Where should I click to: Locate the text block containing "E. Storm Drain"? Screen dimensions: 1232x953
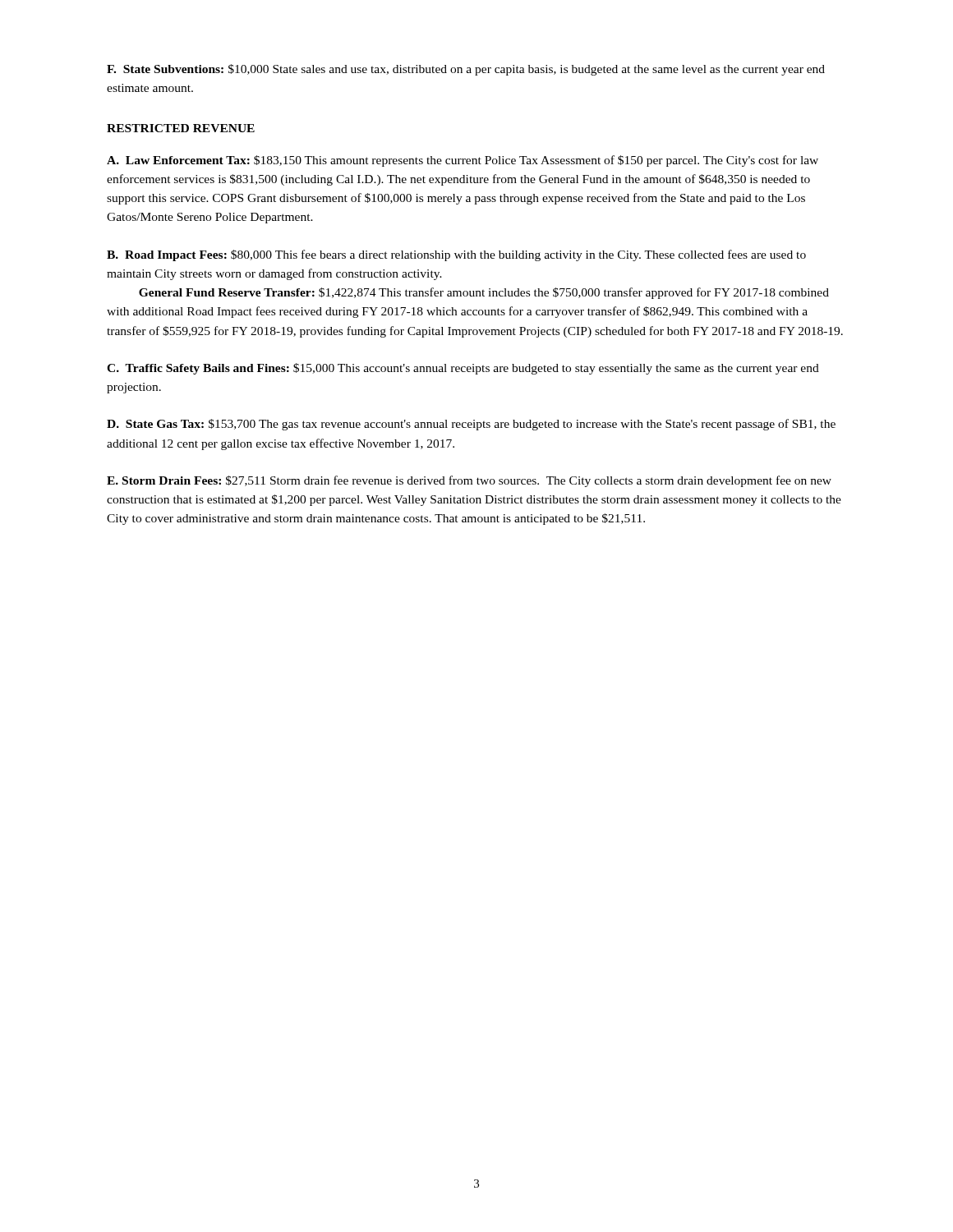click(476, 499)
